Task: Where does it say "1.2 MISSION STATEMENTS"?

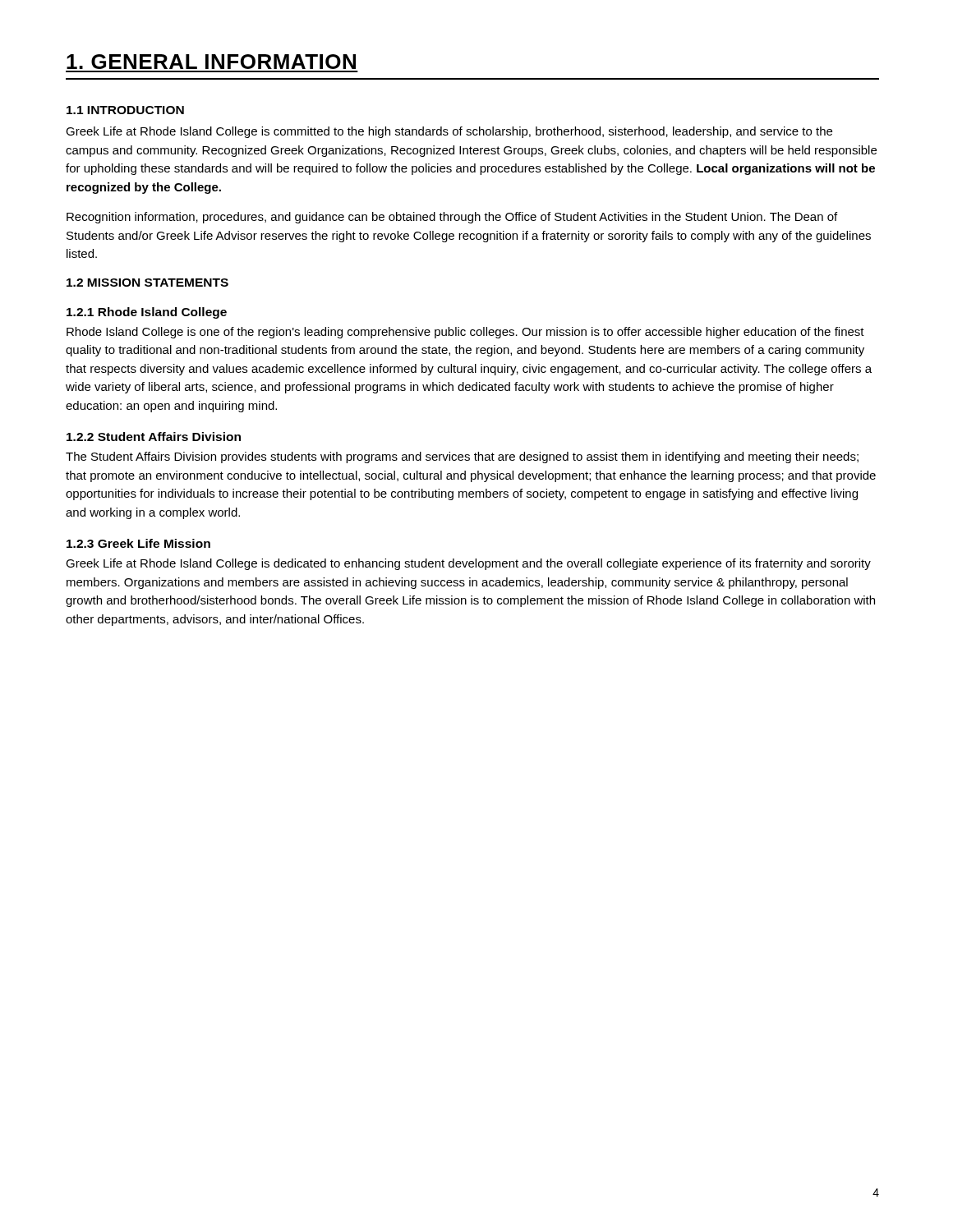Action: coord(147,283)
